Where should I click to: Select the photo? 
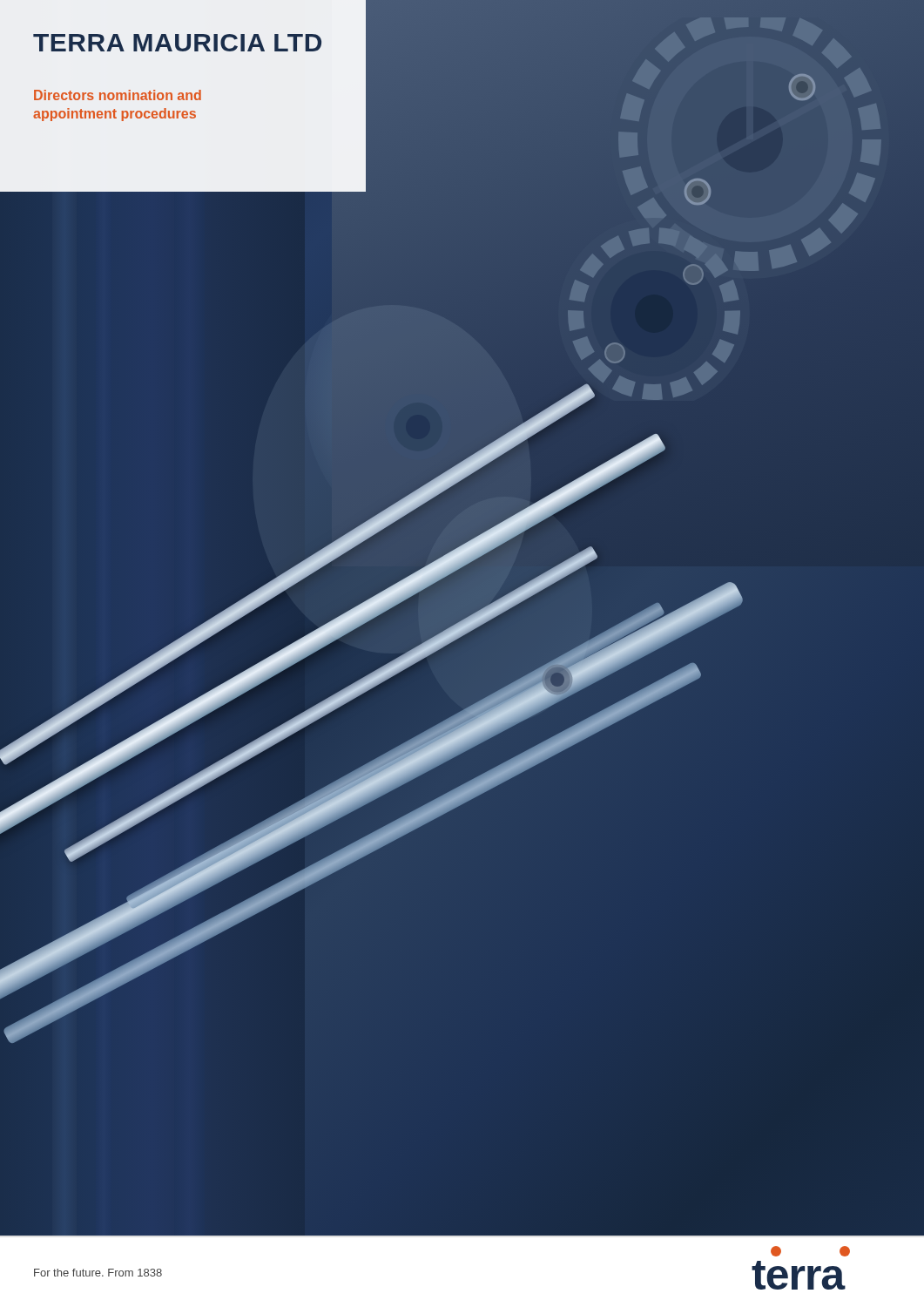(462, 619)
